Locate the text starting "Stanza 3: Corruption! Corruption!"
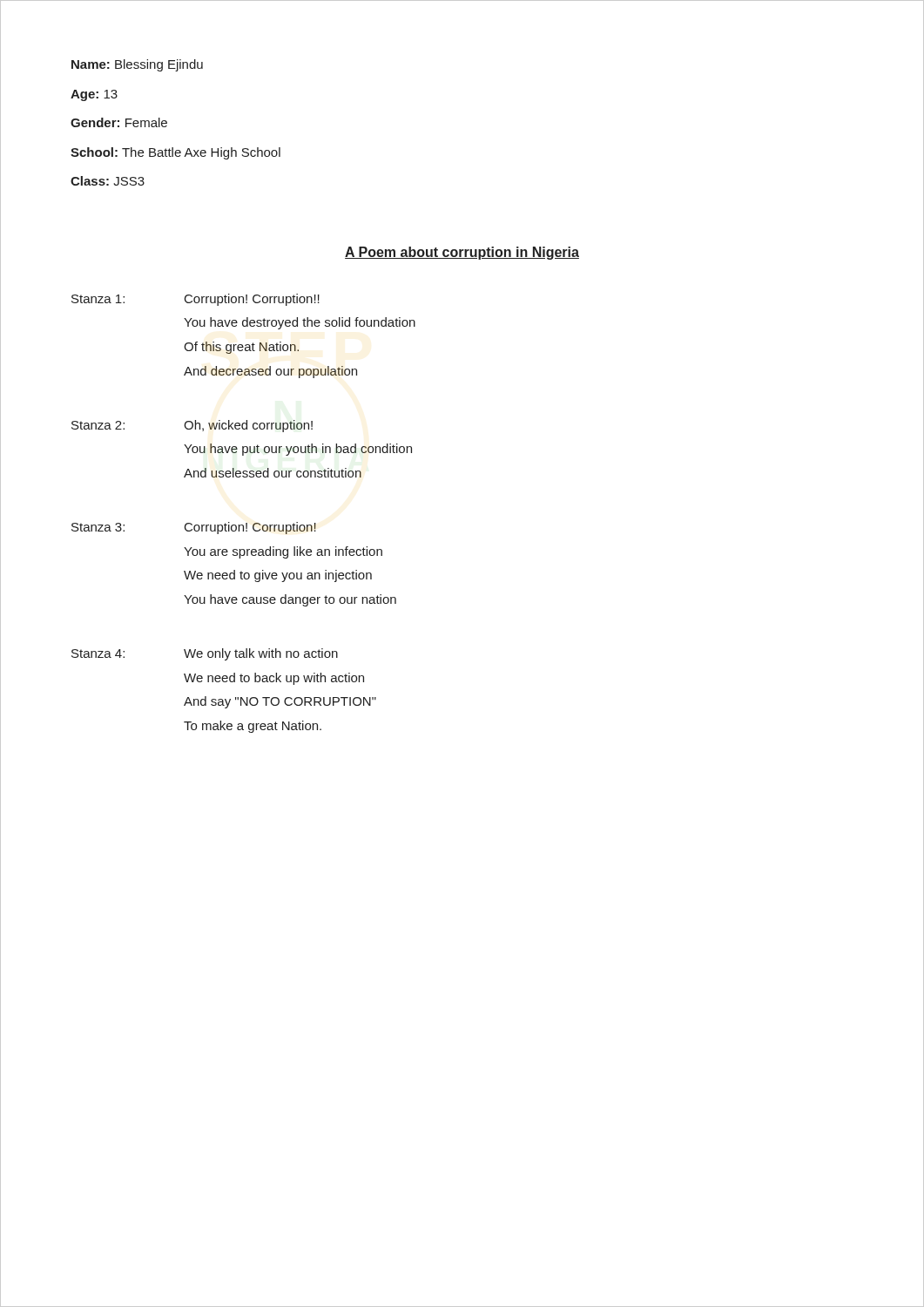Viewport: 924px width, 1307px height. point(194,528)
